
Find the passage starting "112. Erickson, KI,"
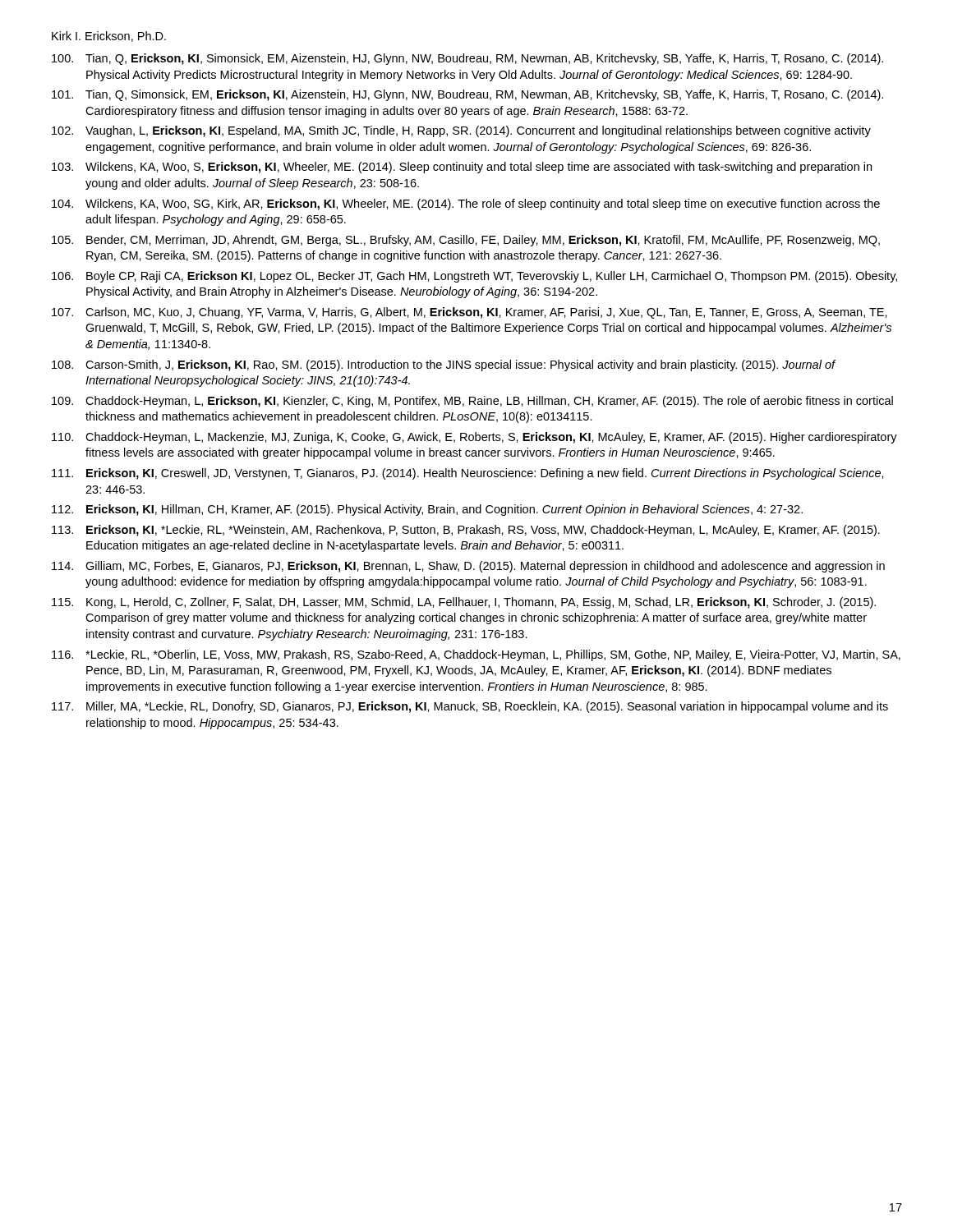(427, 510)
